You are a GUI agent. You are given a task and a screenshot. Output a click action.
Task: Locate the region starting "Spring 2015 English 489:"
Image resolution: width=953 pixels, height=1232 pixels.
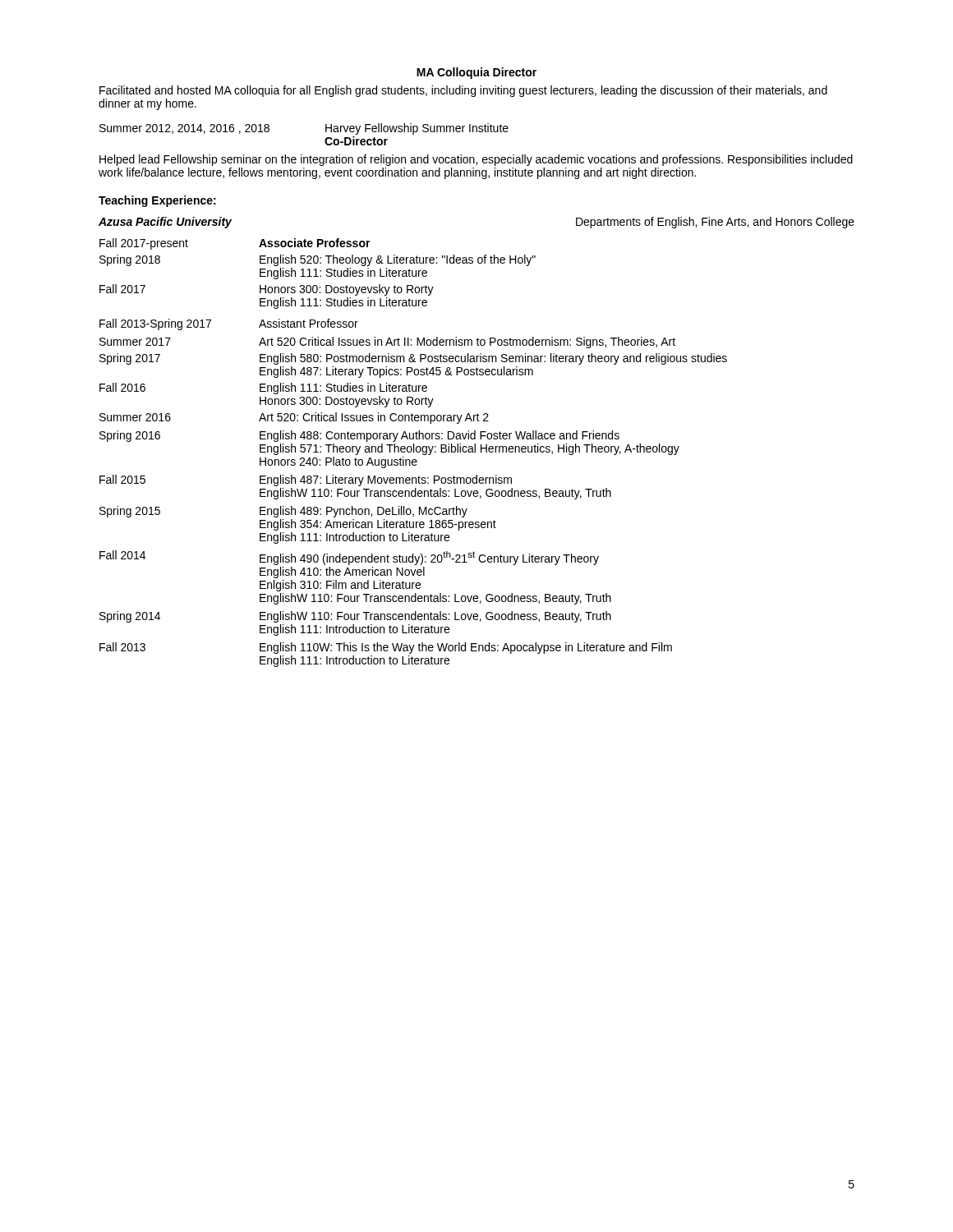pos(476,524)
